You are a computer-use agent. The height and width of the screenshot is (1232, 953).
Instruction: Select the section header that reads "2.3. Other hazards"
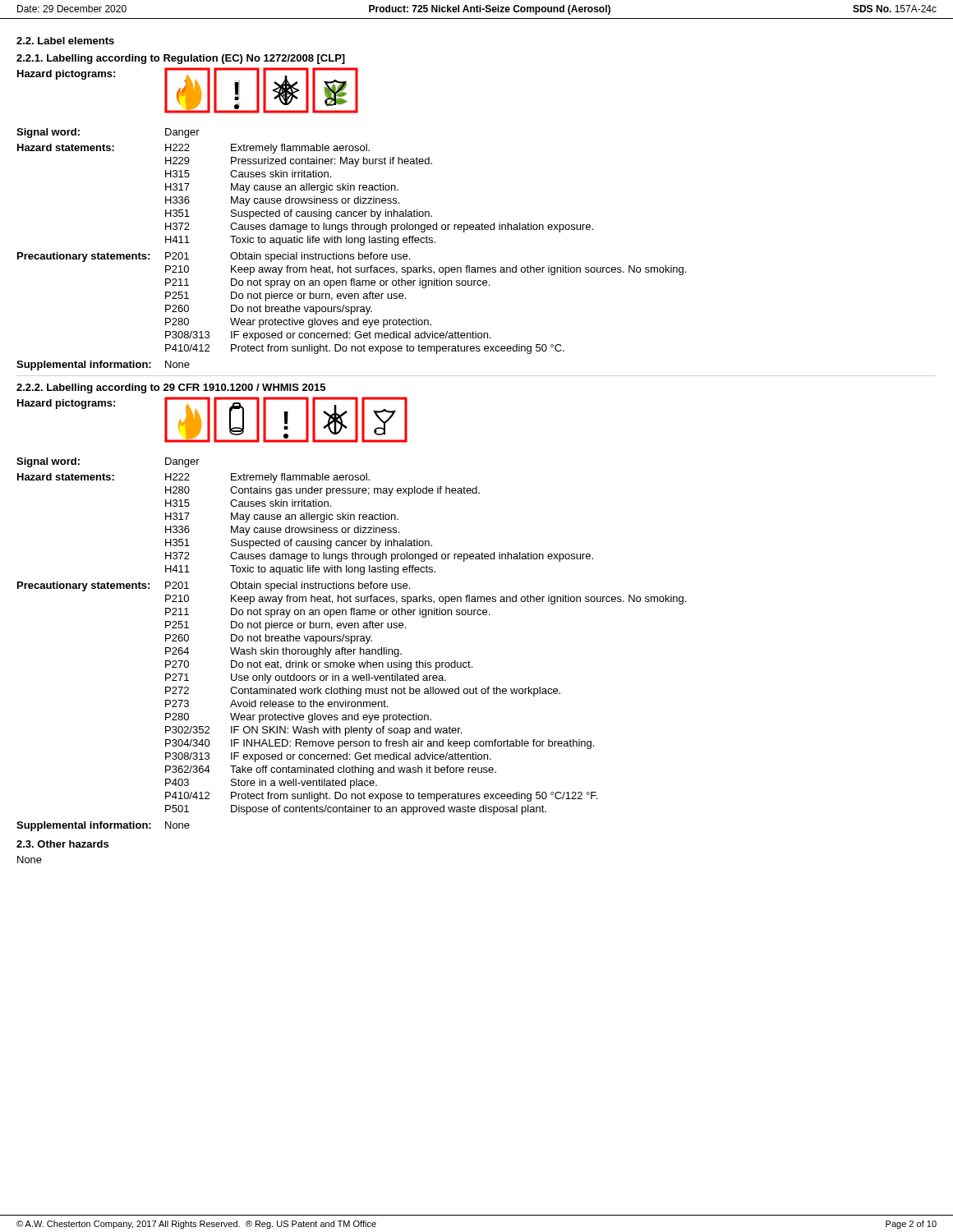(x=63, y=844)
